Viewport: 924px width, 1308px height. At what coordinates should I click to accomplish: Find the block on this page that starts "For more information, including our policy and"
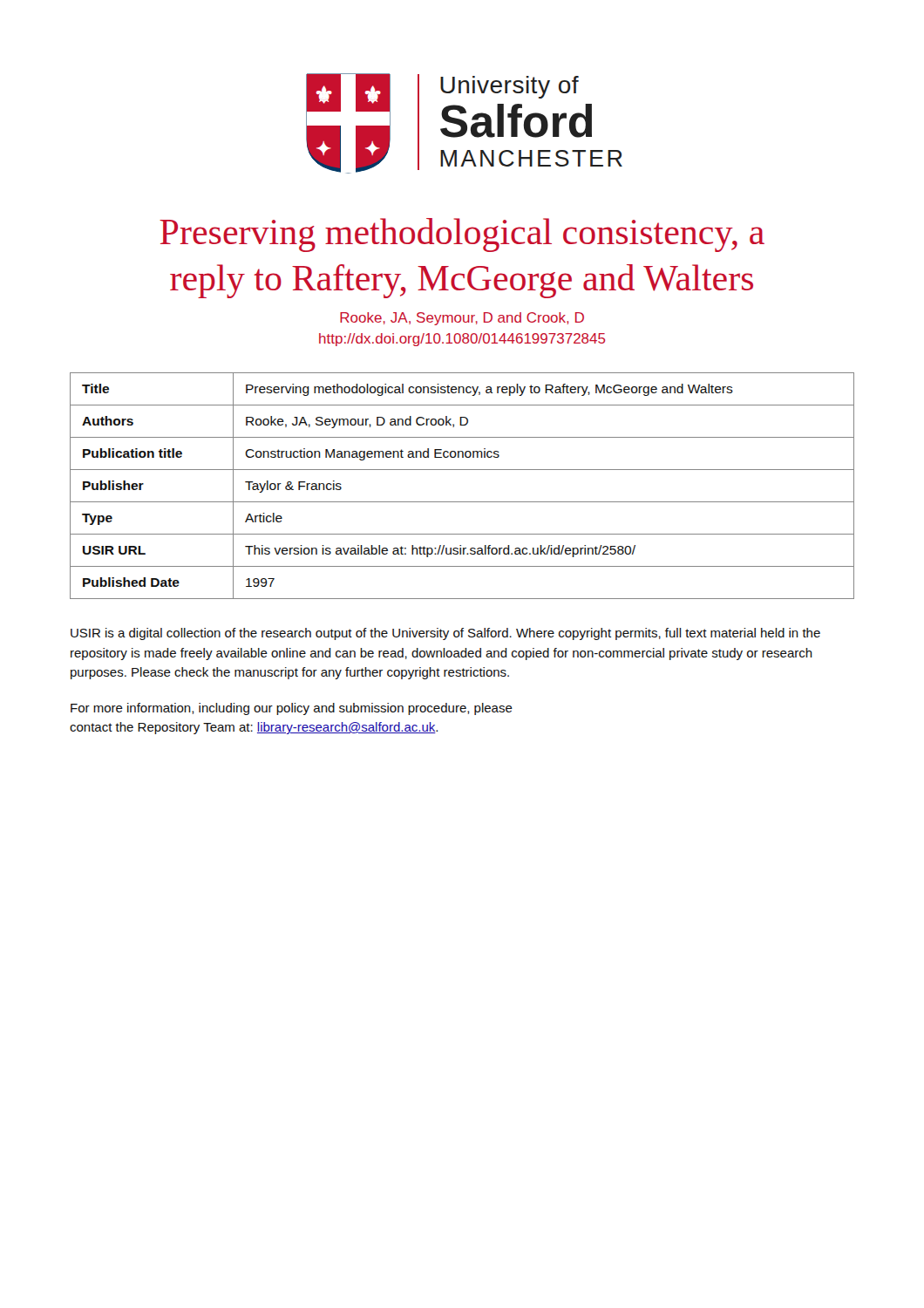pos(291,717)
